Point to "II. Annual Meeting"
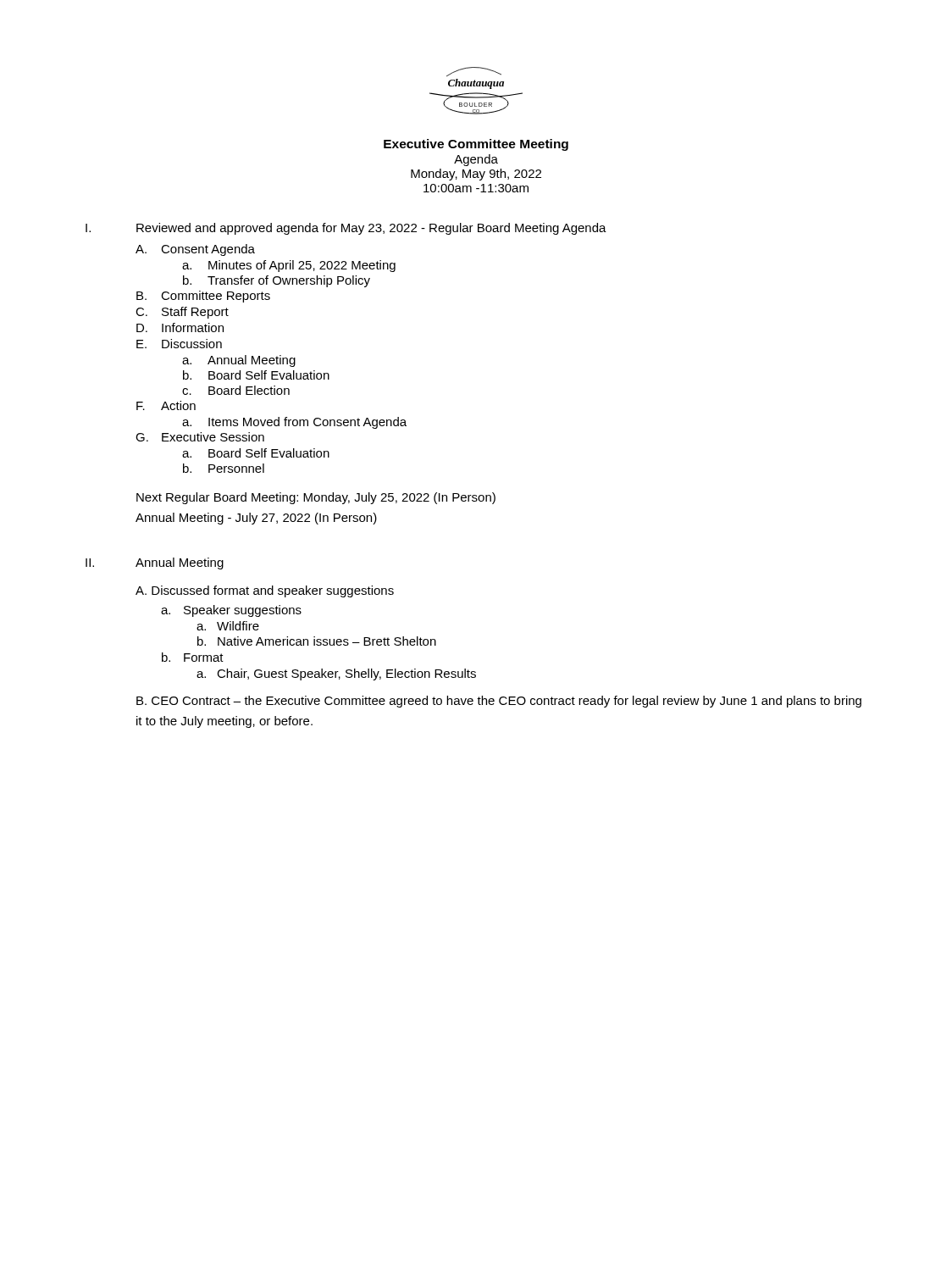952x1271 pixels. (155, 563)
